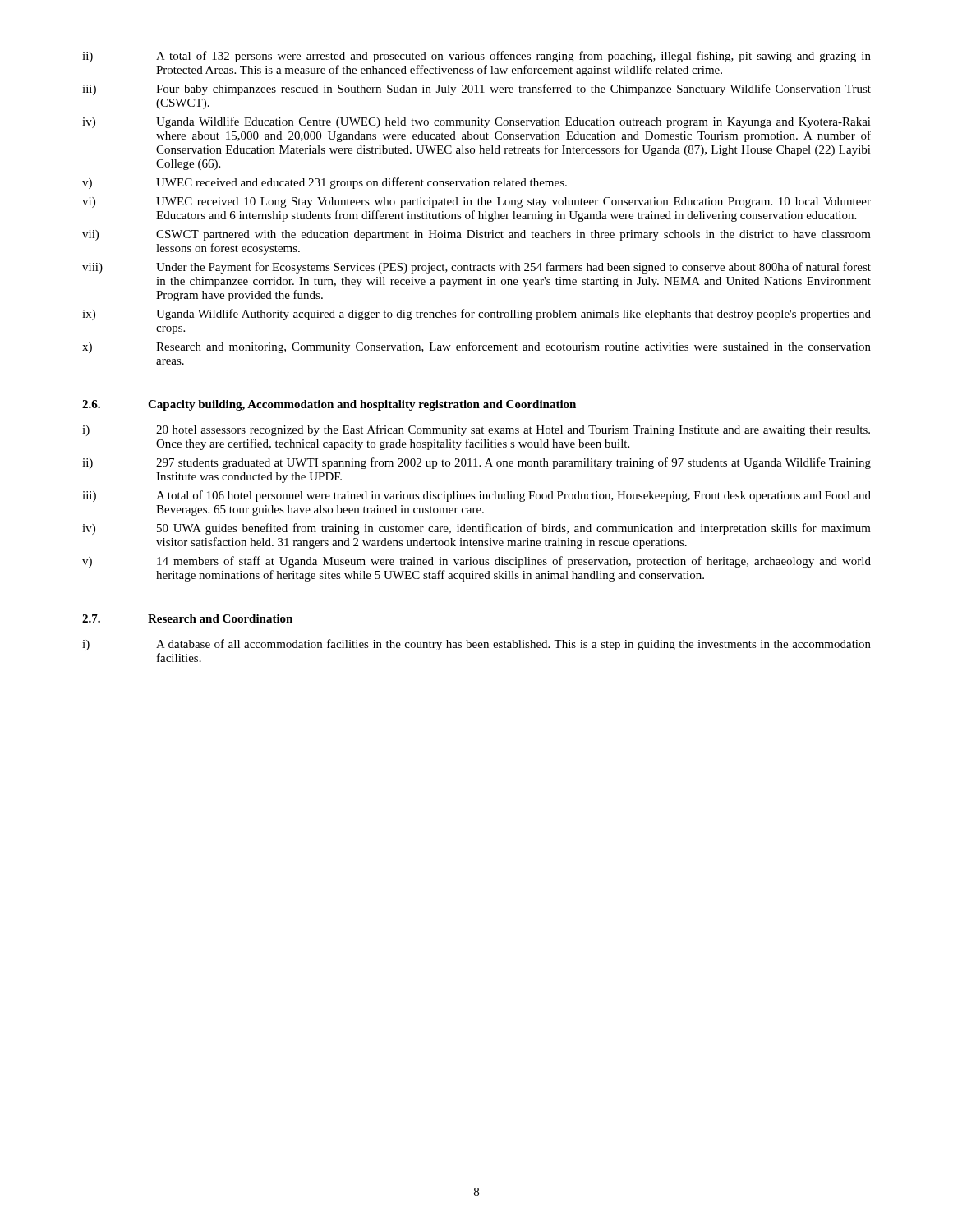Click on the element starting "v) 14 members of"
The height and width of the screenshot is (1232, 953).
pyautogui.click(x=476, y=568)
